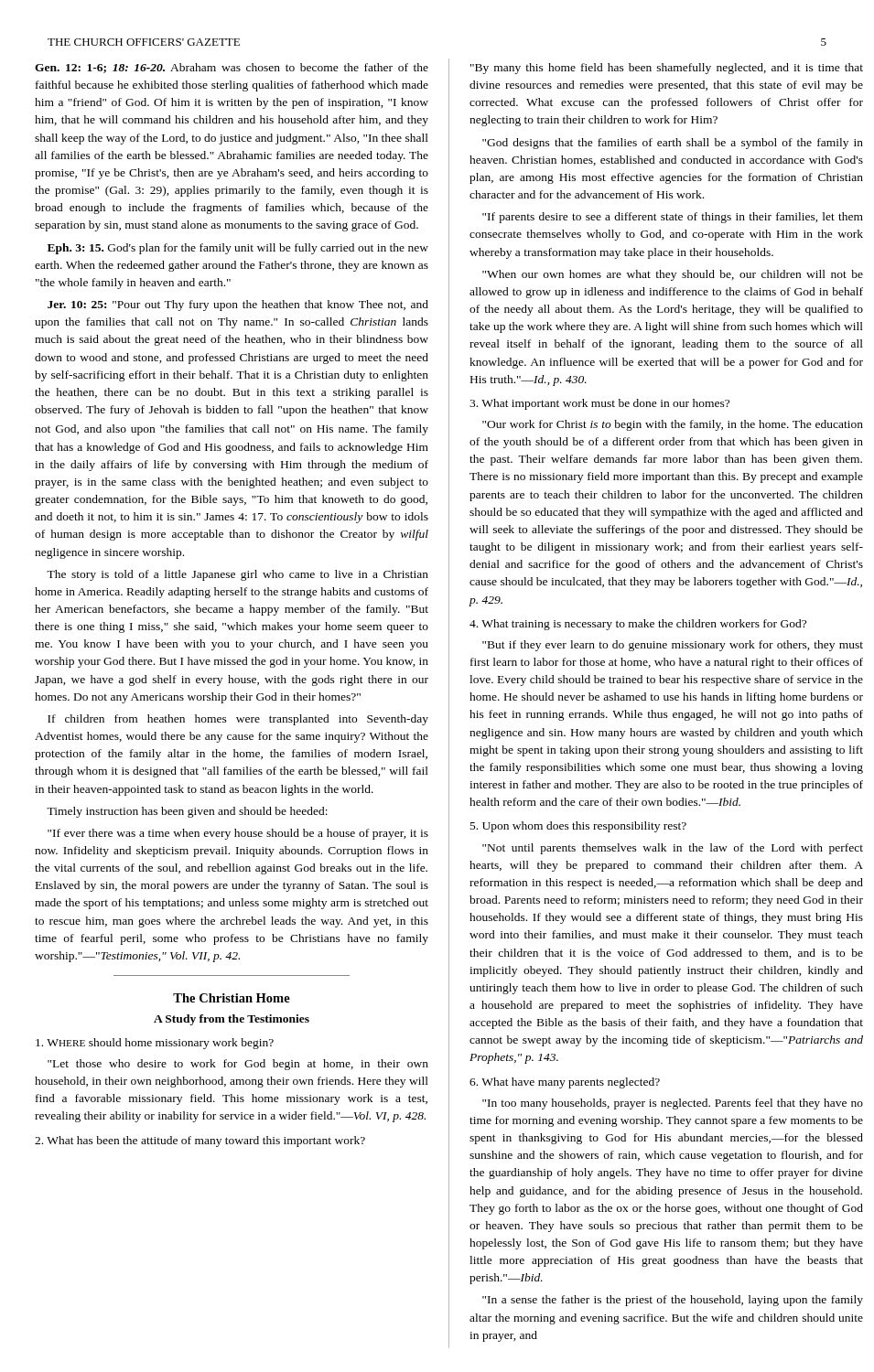Where is the passage that starts "3. What important work"?
The width and height of the screenshot is (874, 1372).
[x=666, y=403]
